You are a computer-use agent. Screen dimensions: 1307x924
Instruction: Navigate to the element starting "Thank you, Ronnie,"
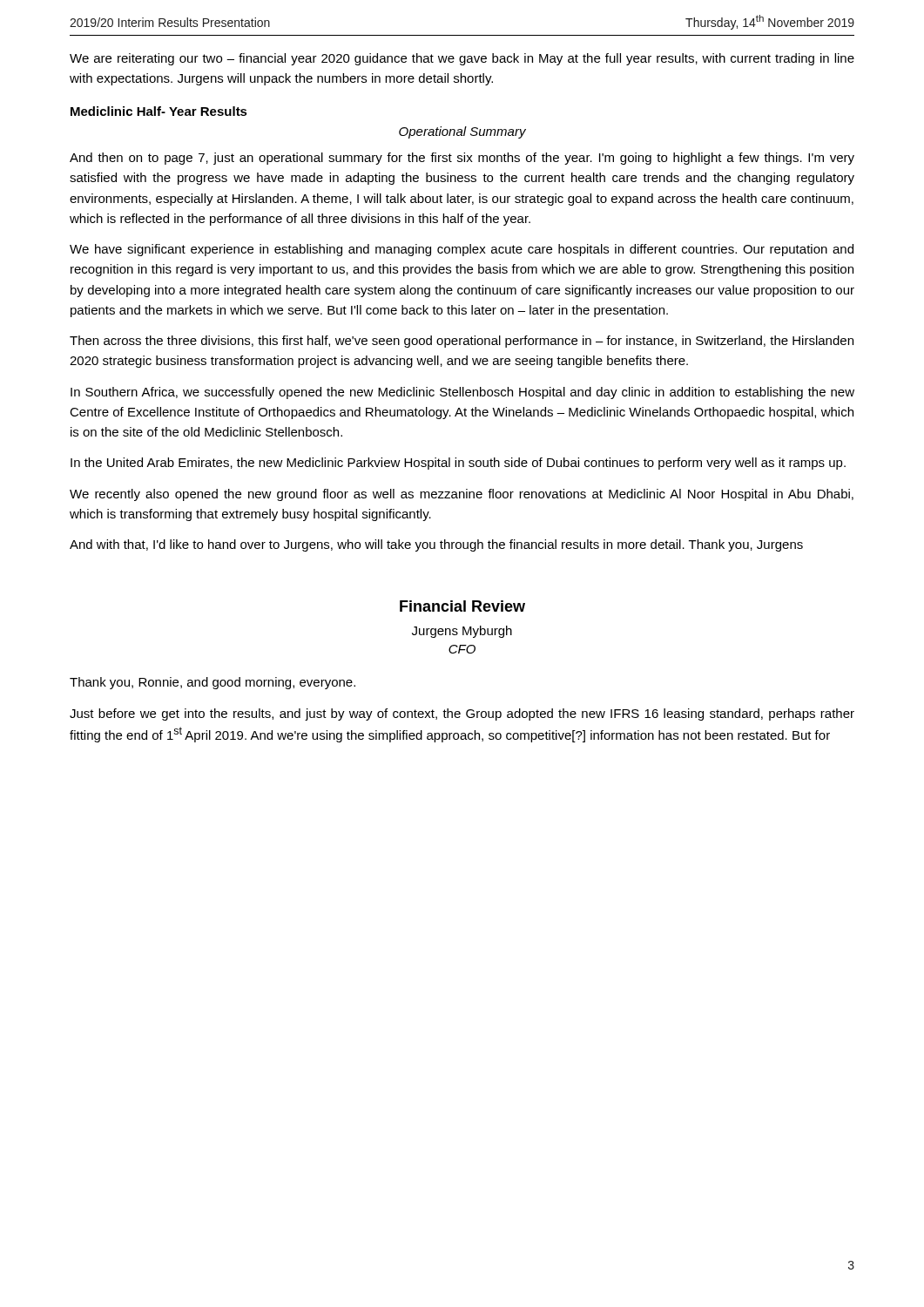coord(212,683)
